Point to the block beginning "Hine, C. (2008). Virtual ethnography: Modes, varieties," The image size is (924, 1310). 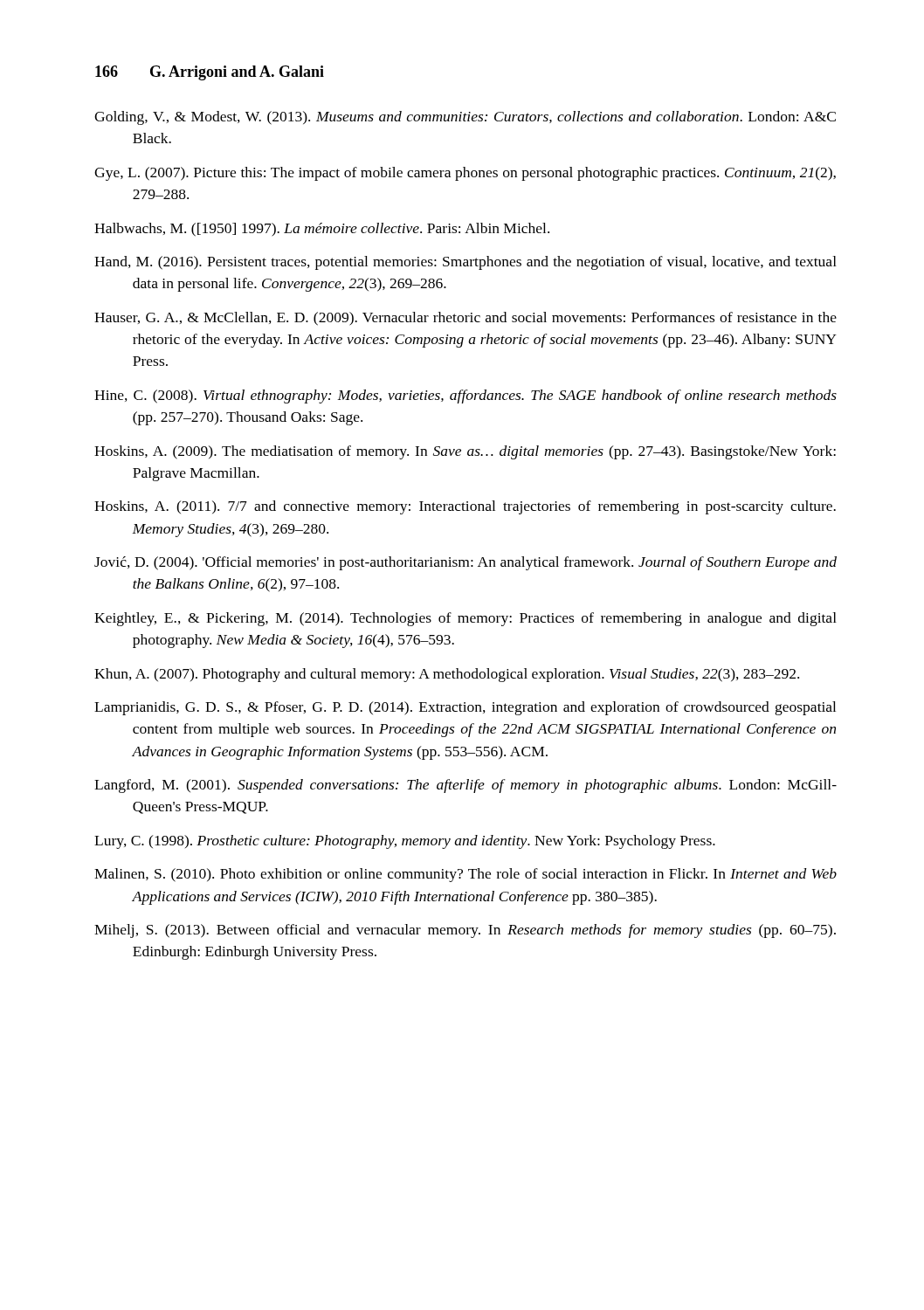(466, 406)
